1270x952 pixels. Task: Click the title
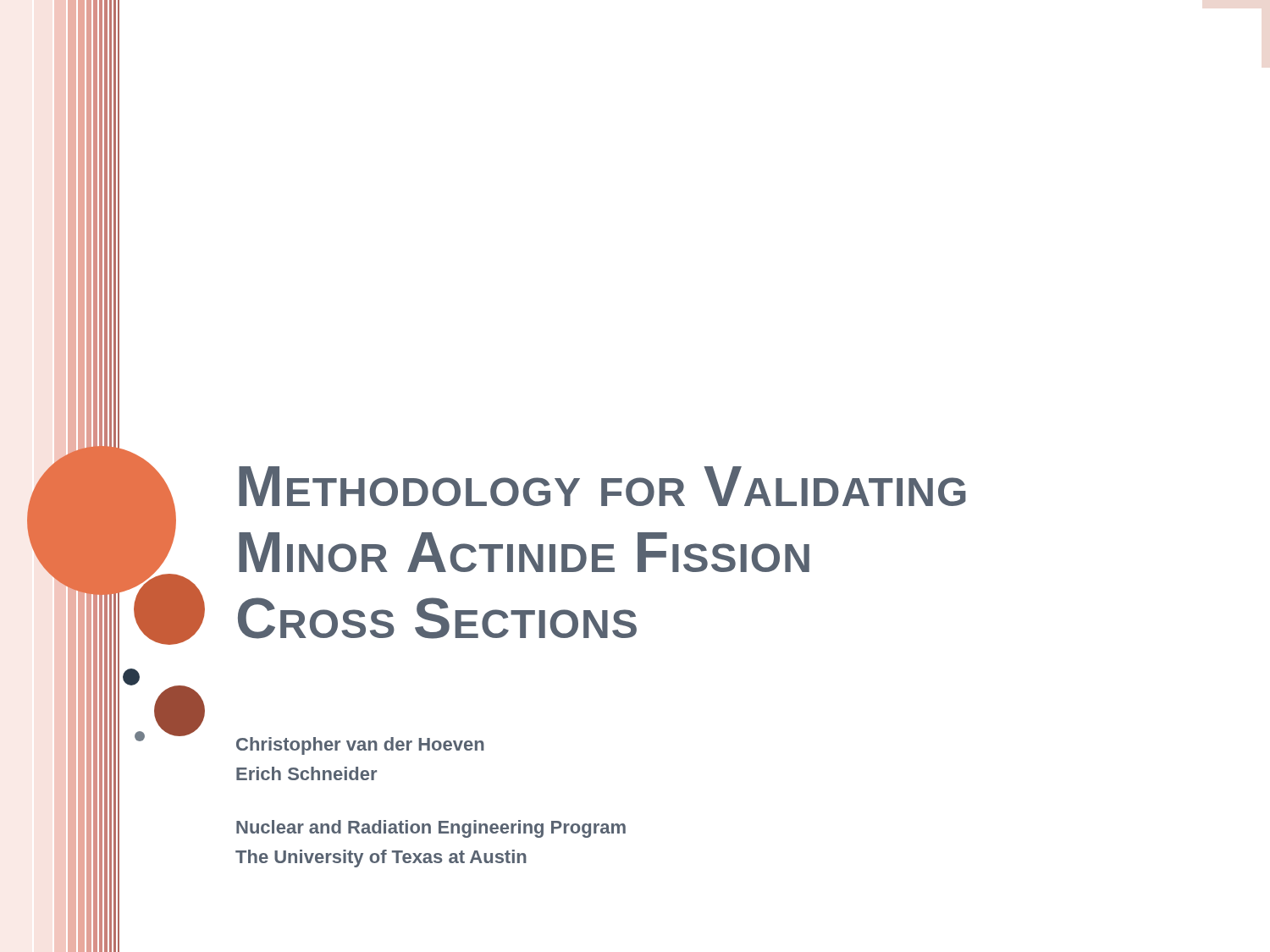click(x=718, y=552)
